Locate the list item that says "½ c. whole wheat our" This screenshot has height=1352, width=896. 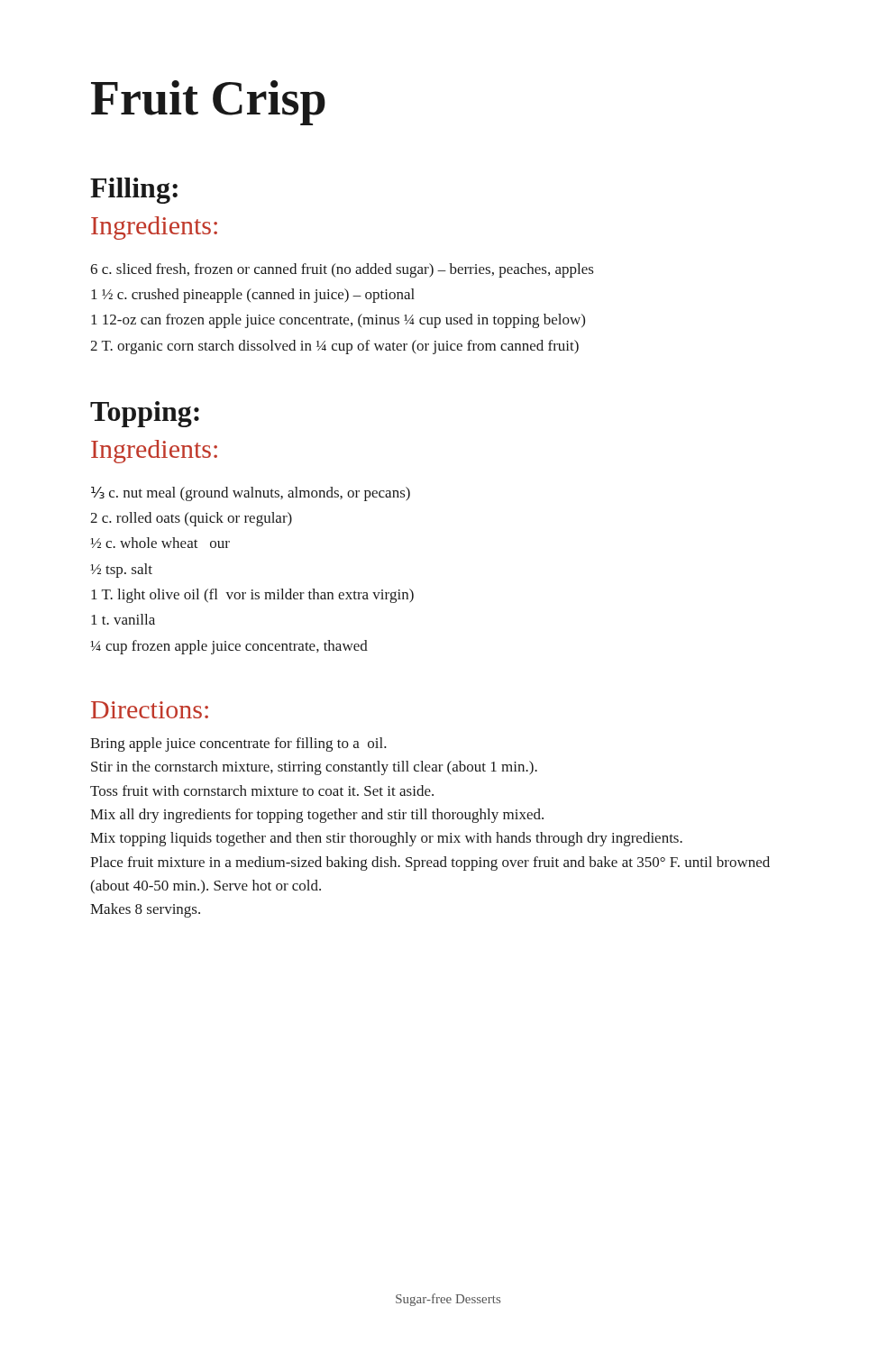[160, 543]
